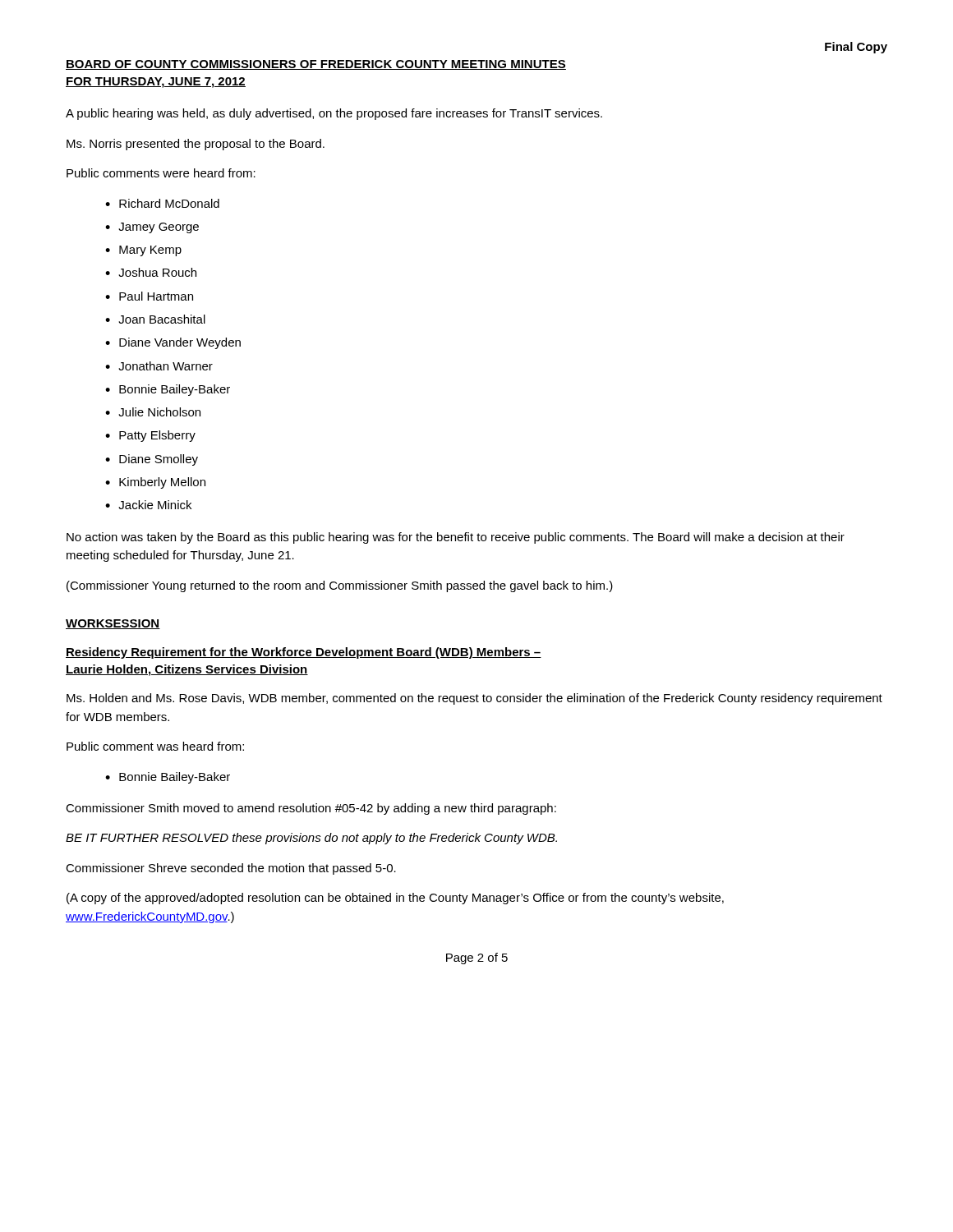Point to "•Diane Vander Weyden"
Viewport: 953px width, 1232px height.
coord(173,344)
